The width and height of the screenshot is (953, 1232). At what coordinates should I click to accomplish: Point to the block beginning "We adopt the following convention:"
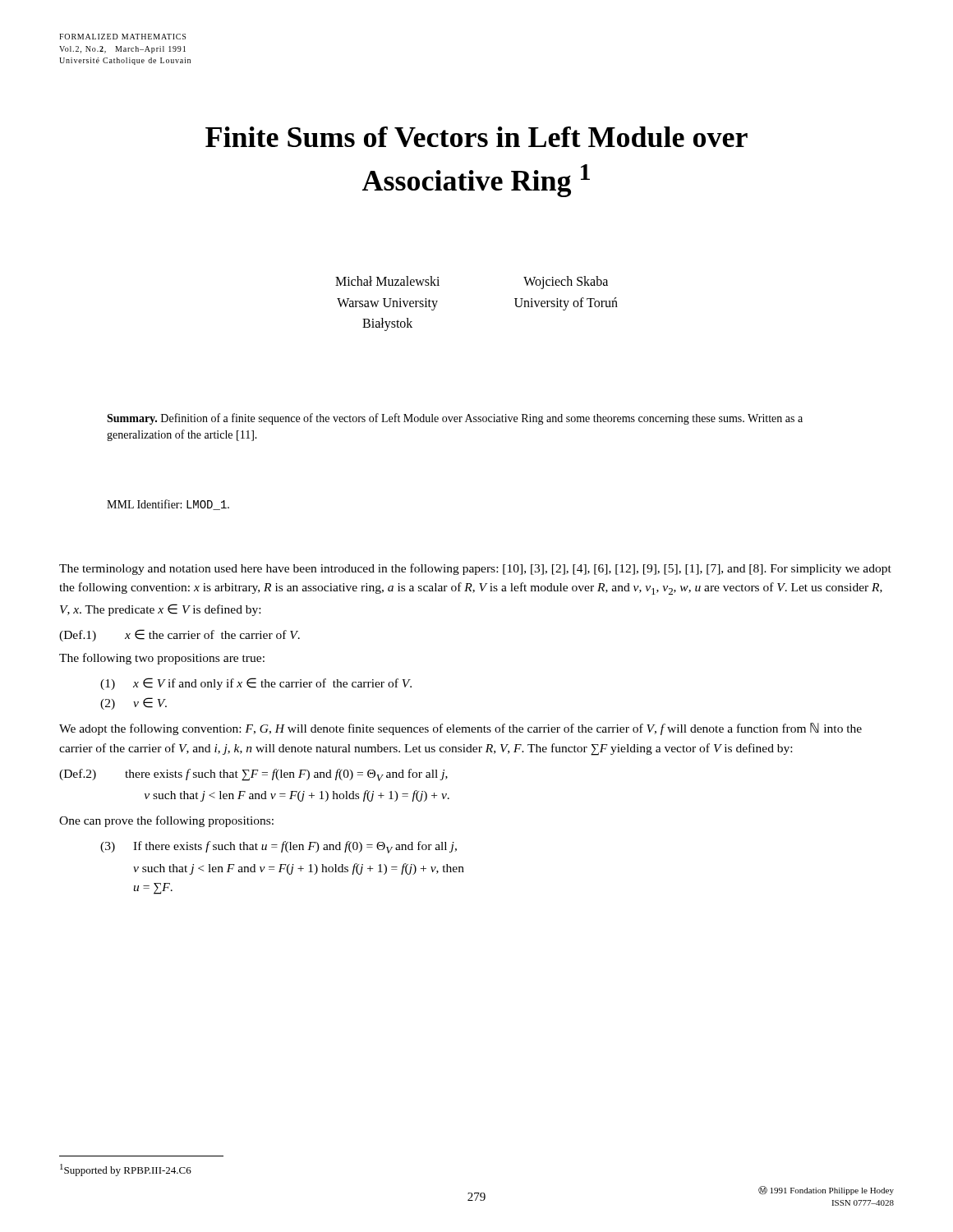click(476, 738)
